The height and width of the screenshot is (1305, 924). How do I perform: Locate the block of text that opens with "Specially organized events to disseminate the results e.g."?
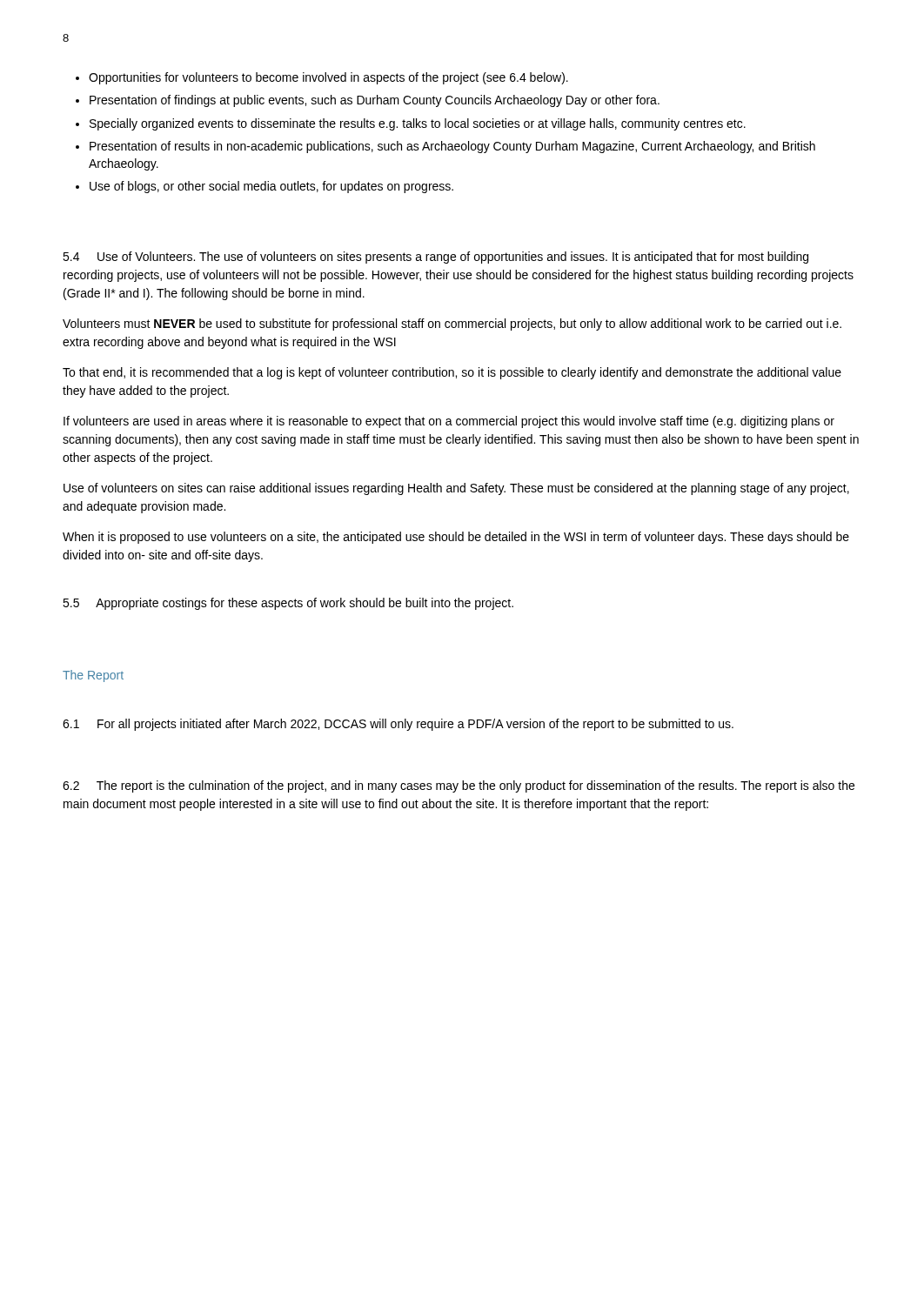pyautogui.click(x=475, y=123)
